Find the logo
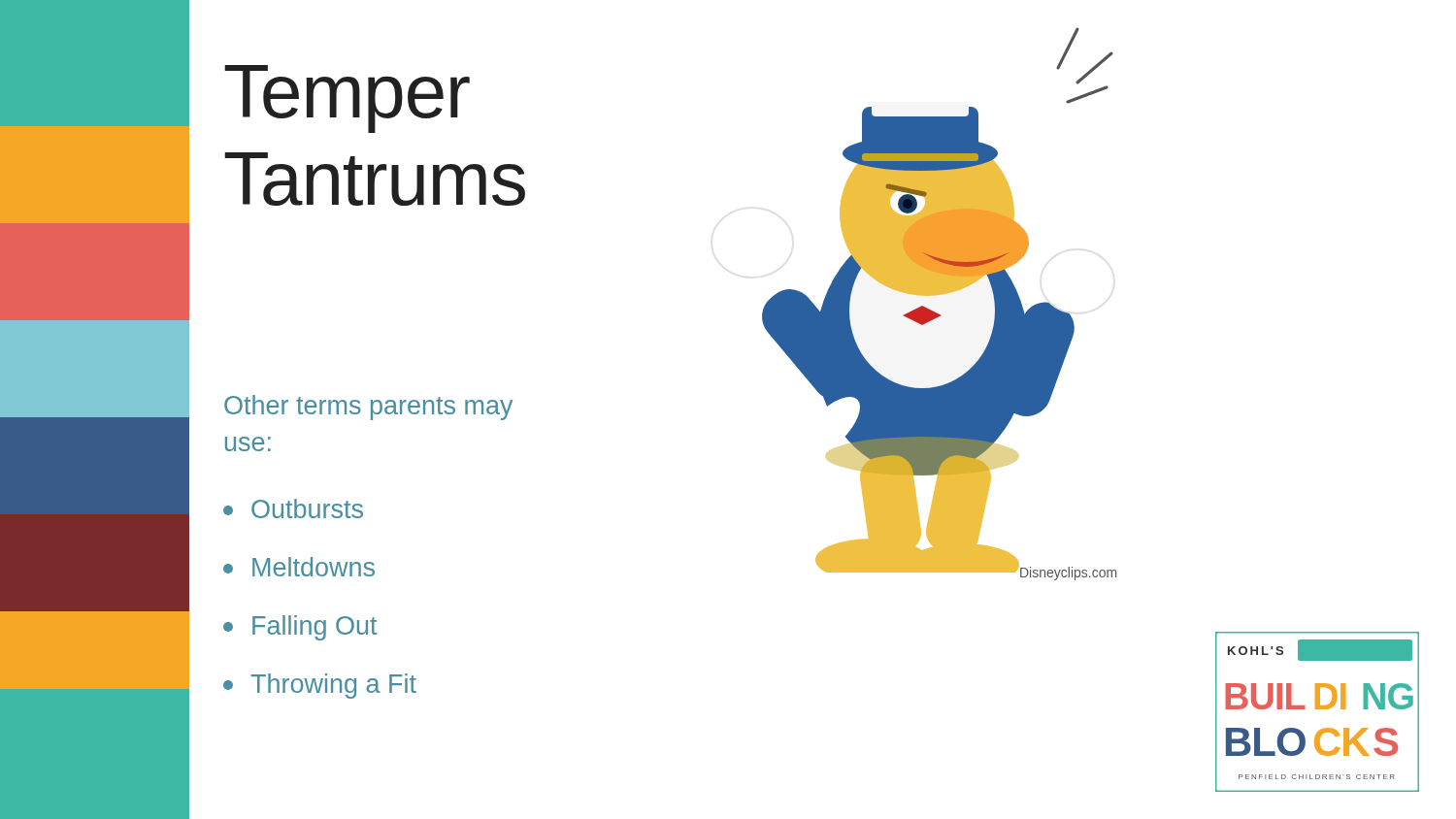This screenshot has width=1456, height=819. pyautogui.click(x=1317, y=712)
